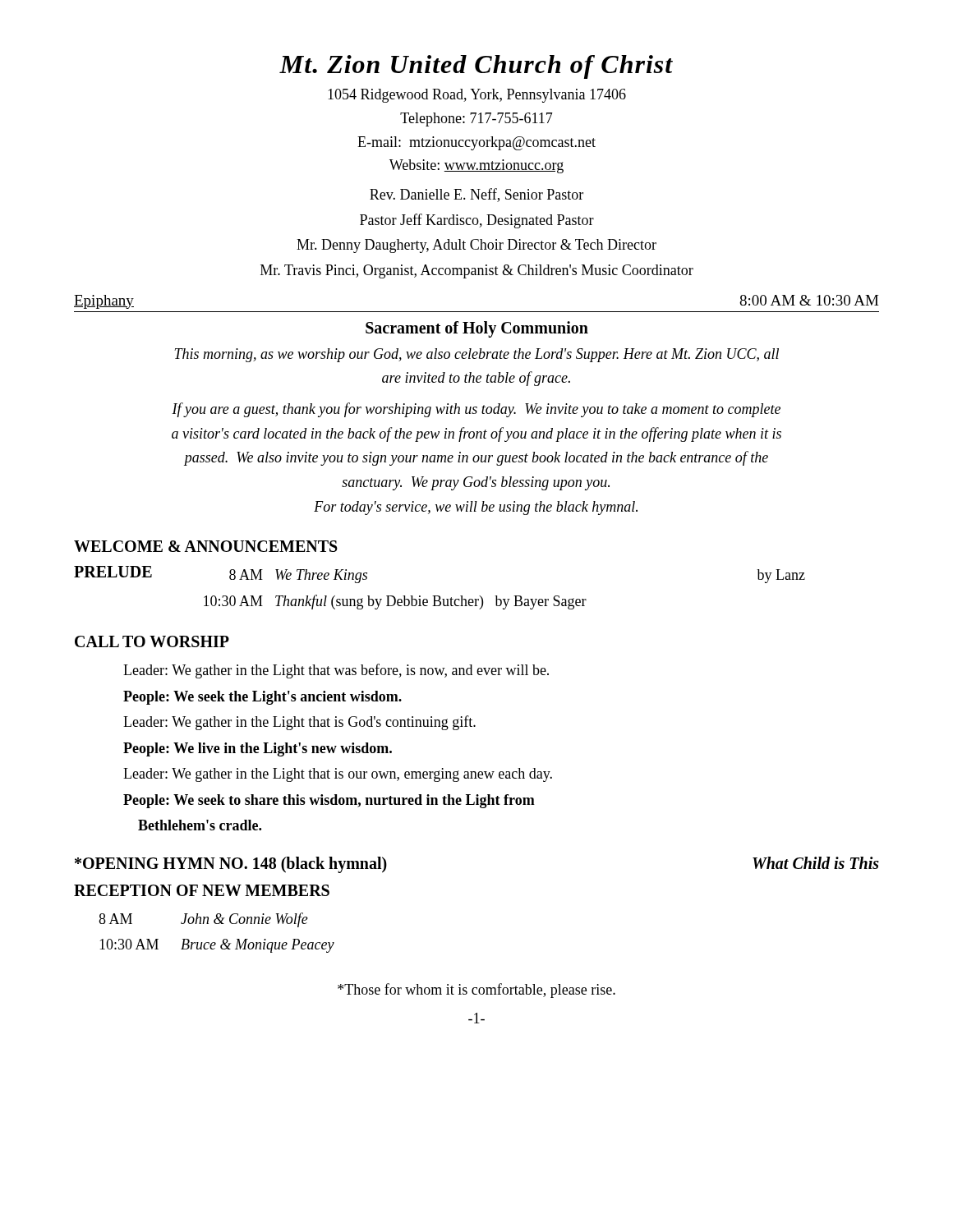Click on the element starting "OPENING HYMN NO. 148 (black hymnal) What Child"

coord(226,864)
